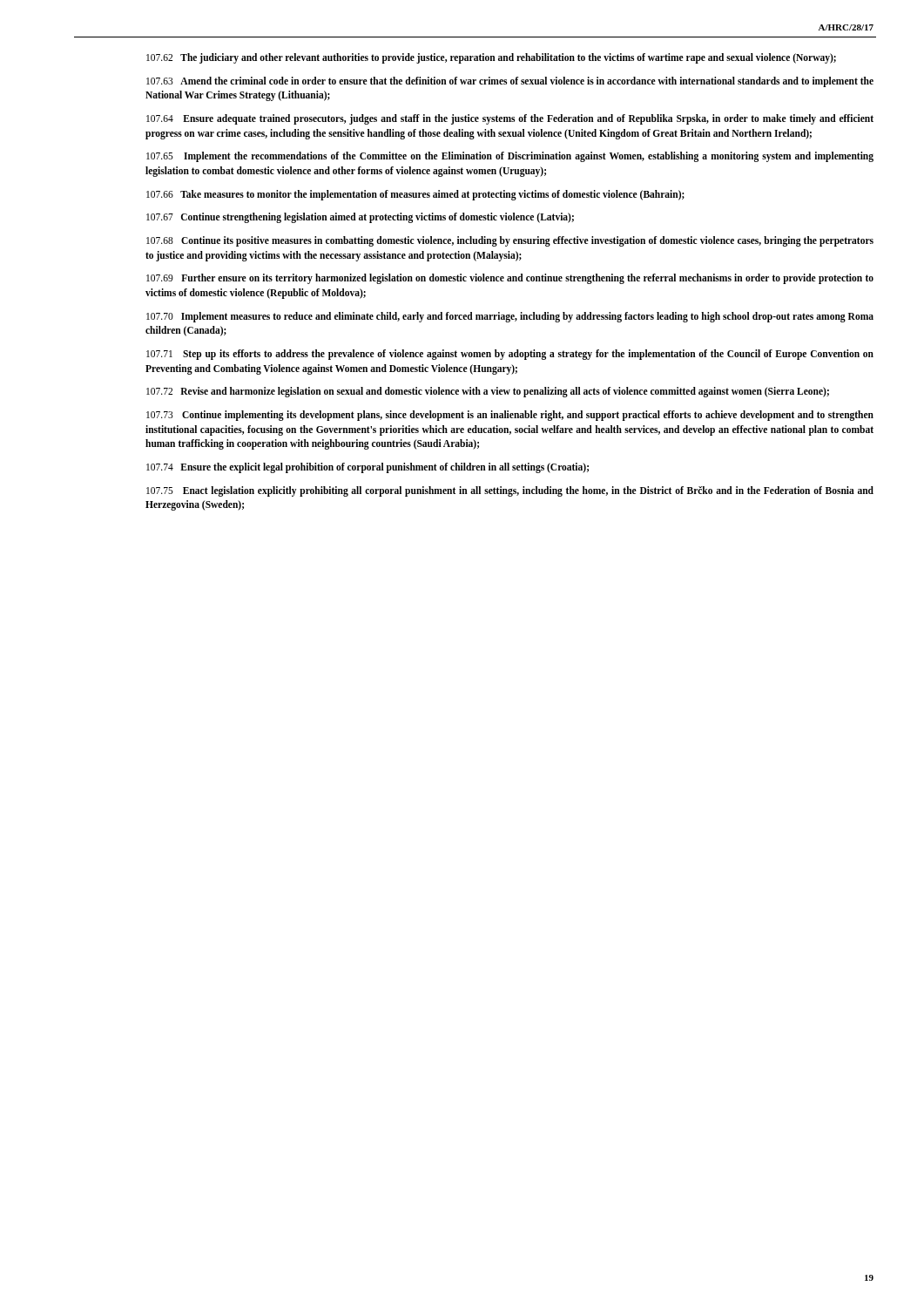The width and height of the screenshot is (924, 1307).
Task: Find the block starting "107.74 Ensure the explicit legal prohibition of"
Action: click(367, 467)
